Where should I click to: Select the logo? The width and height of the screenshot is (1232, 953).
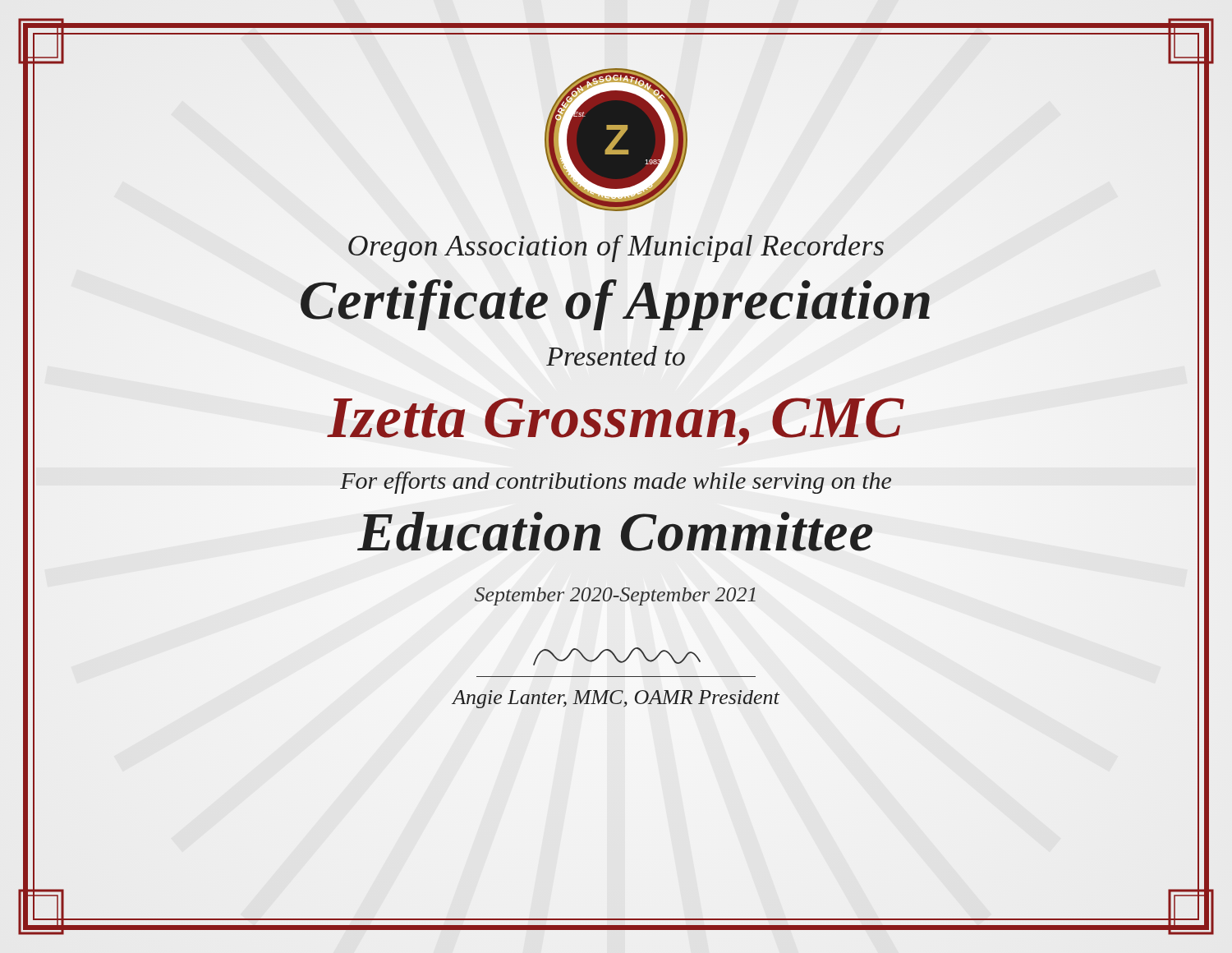tap(616, 140)
